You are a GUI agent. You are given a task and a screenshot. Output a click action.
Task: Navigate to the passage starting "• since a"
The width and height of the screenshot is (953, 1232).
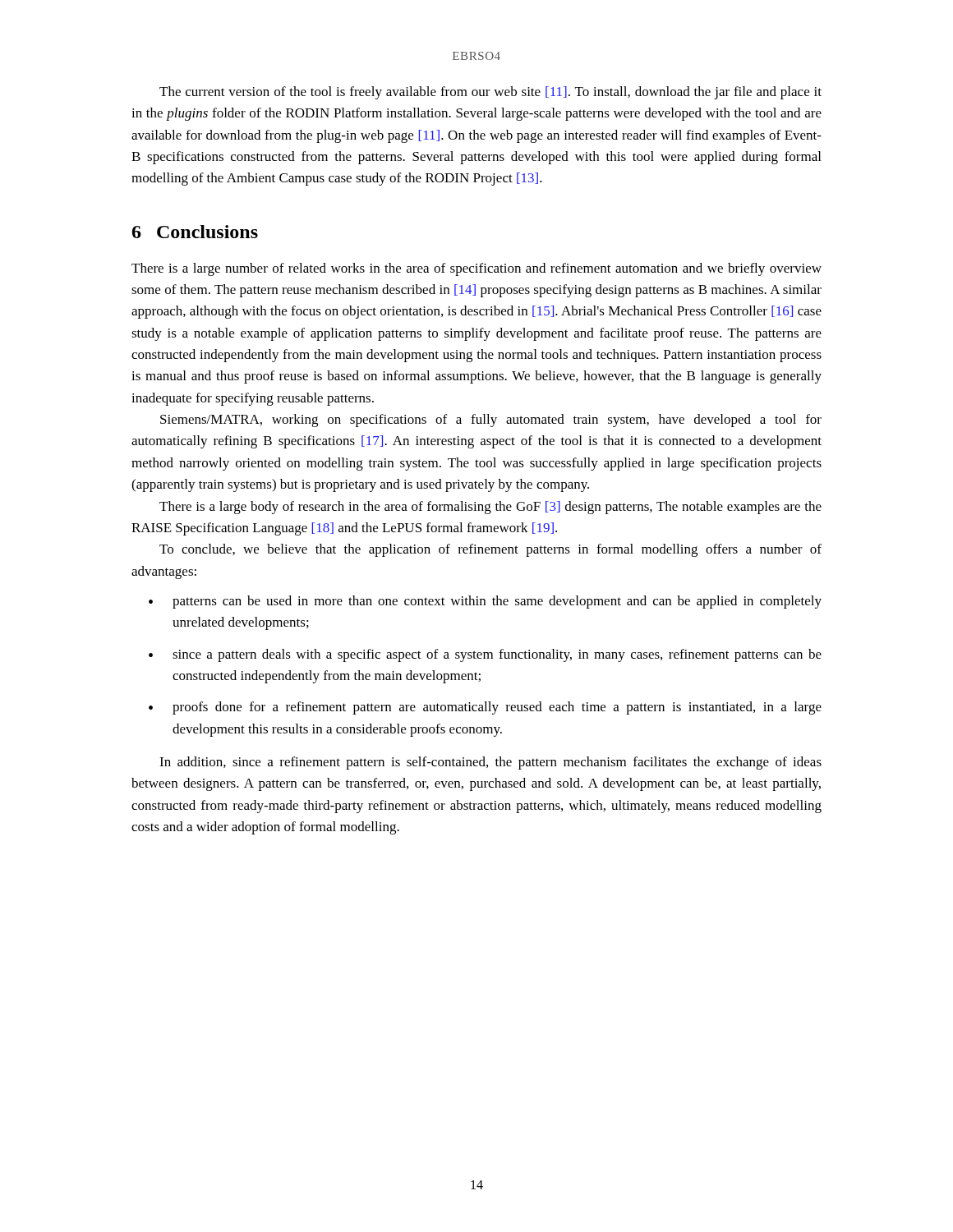(485, 665)
